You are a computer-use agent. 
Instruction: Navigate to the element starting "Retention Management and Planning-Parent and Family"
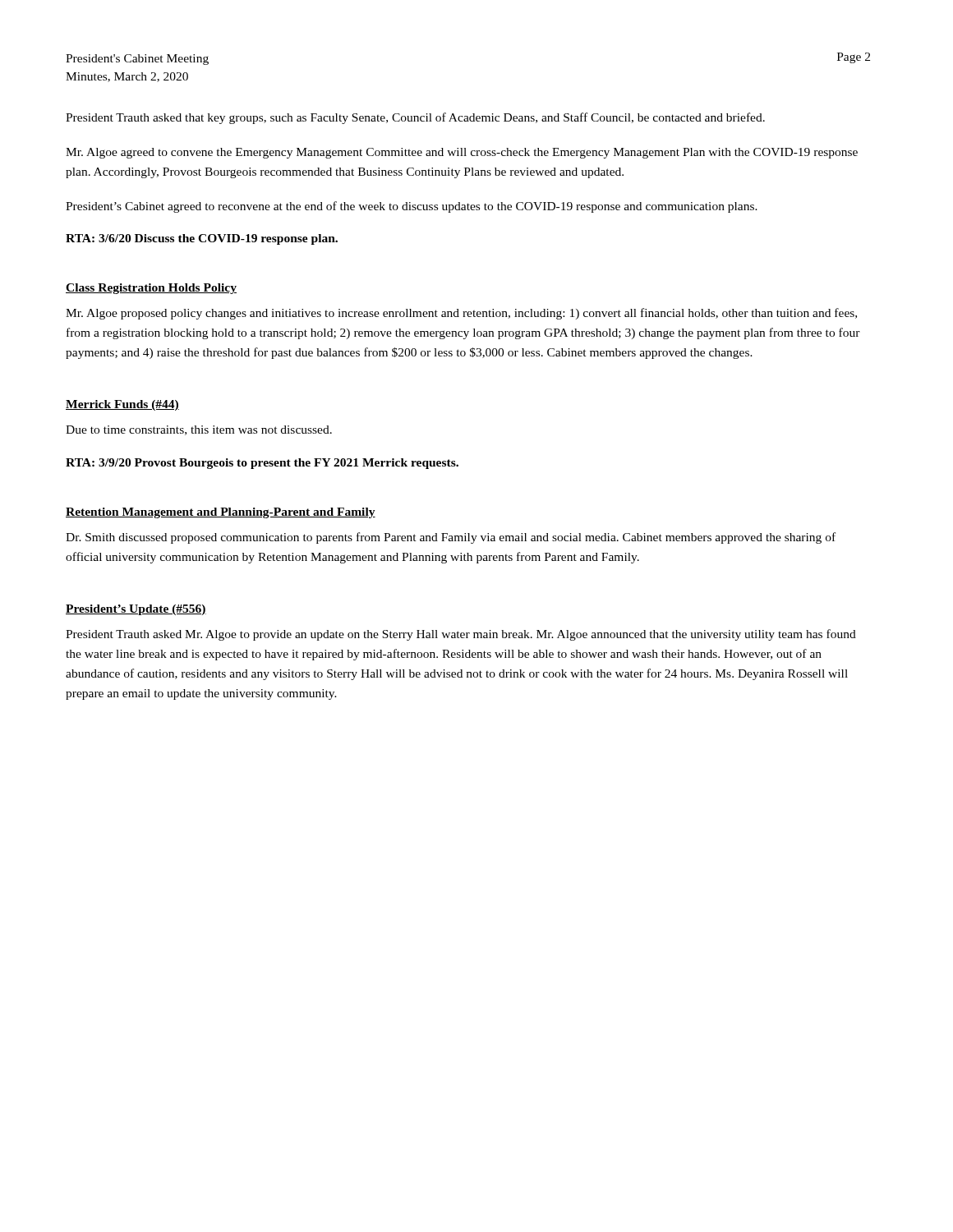point(220,511)
